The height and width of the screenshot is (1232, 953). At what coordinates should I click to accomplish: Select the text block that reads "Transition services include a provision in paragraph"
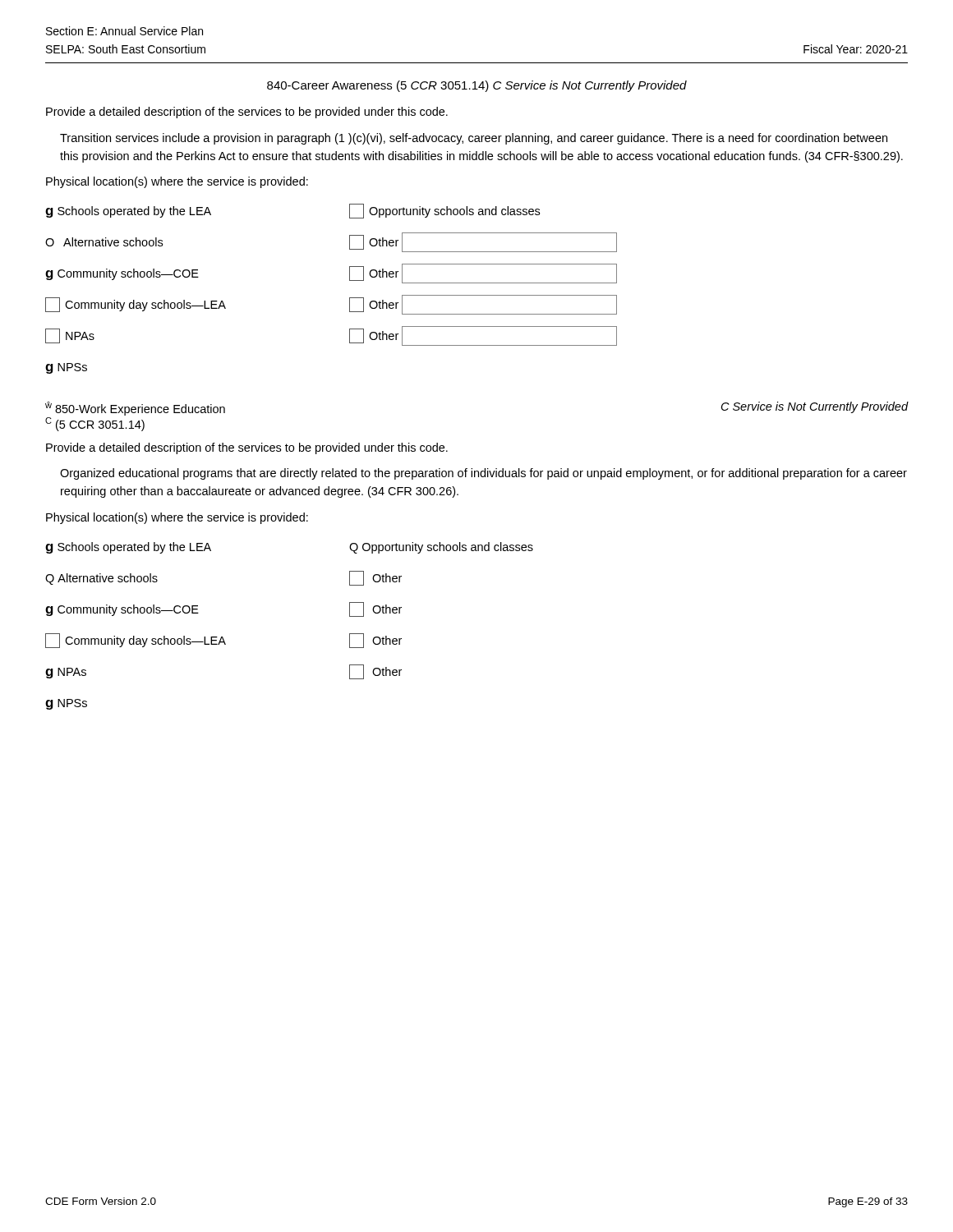point(482,147)
